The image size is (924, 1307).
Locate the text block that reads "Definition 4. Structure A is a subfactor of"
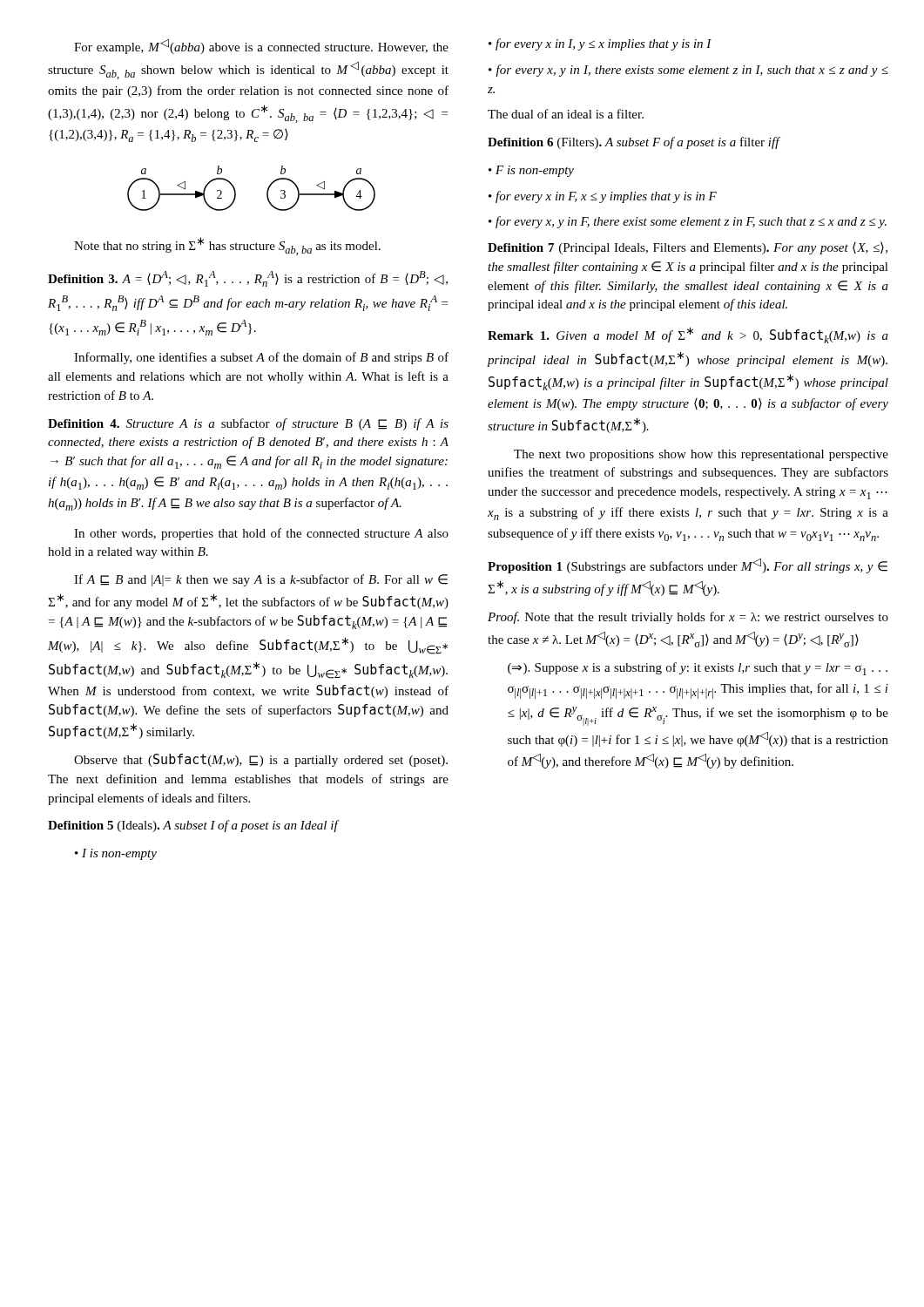[248, 465]
